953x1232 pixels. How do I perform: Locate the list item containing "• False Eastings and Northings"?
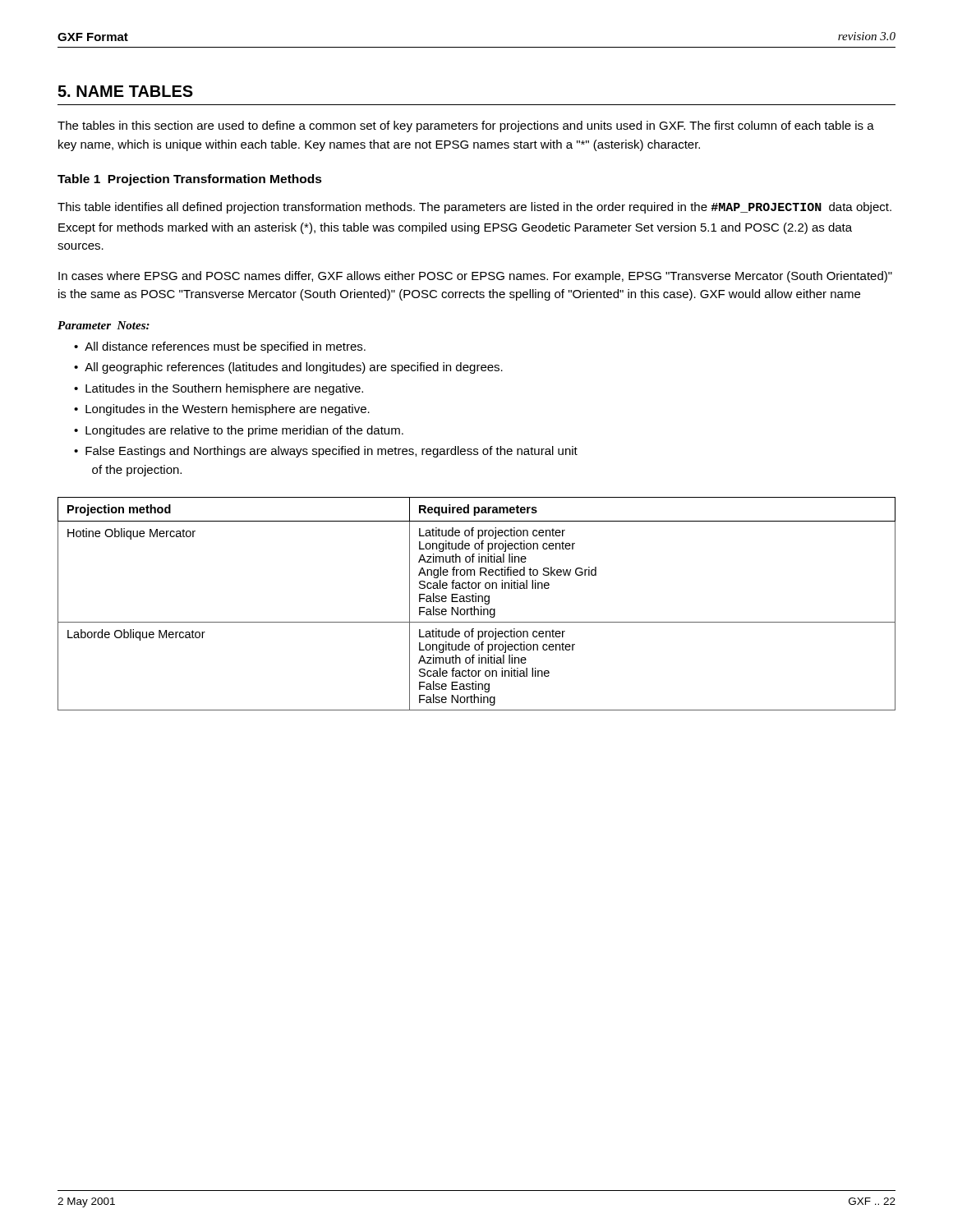tap(326, 460)
